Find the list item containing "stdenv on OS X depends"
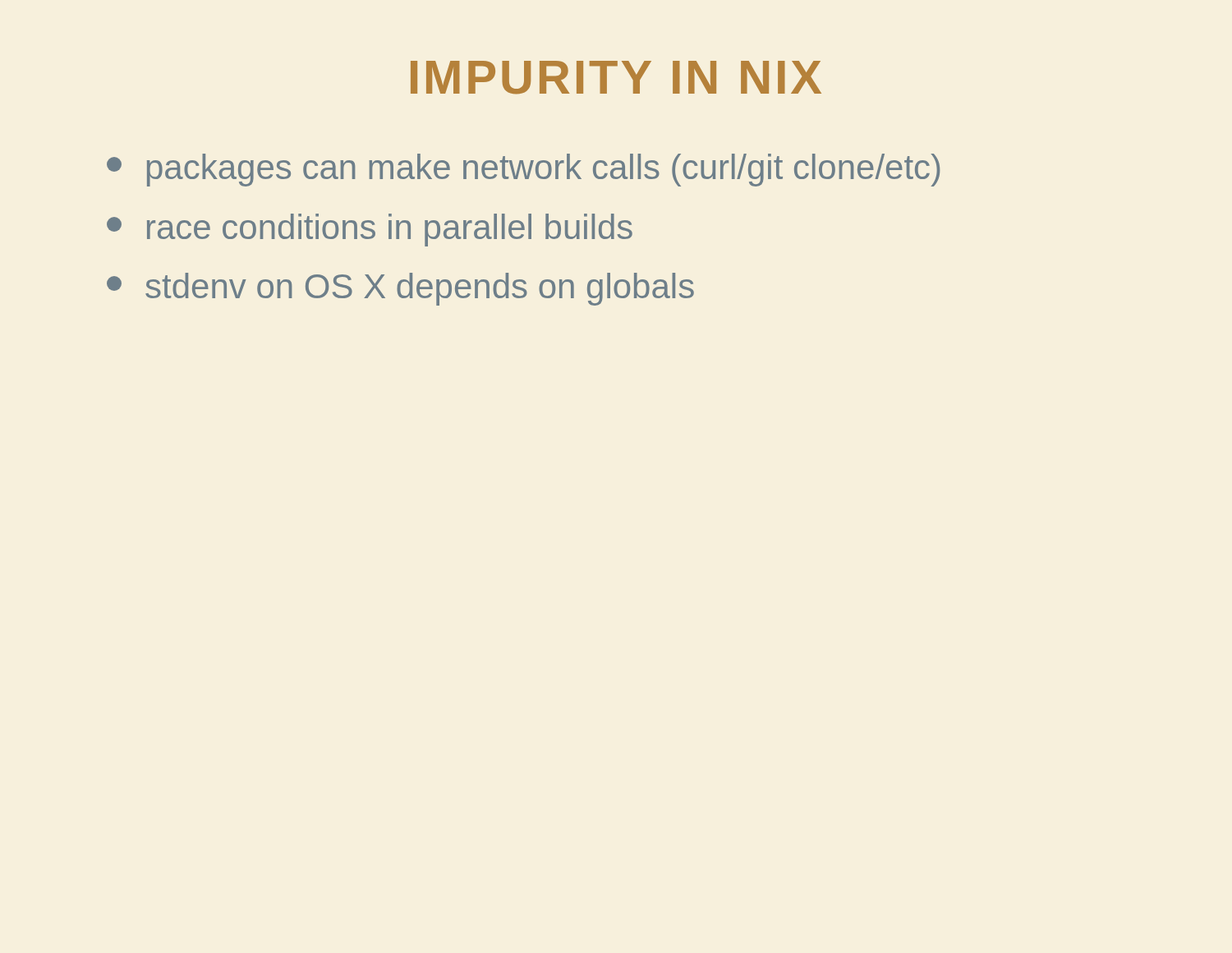Image resolution: width=1232 pixels, height=953 pixels. click(401, 287)
